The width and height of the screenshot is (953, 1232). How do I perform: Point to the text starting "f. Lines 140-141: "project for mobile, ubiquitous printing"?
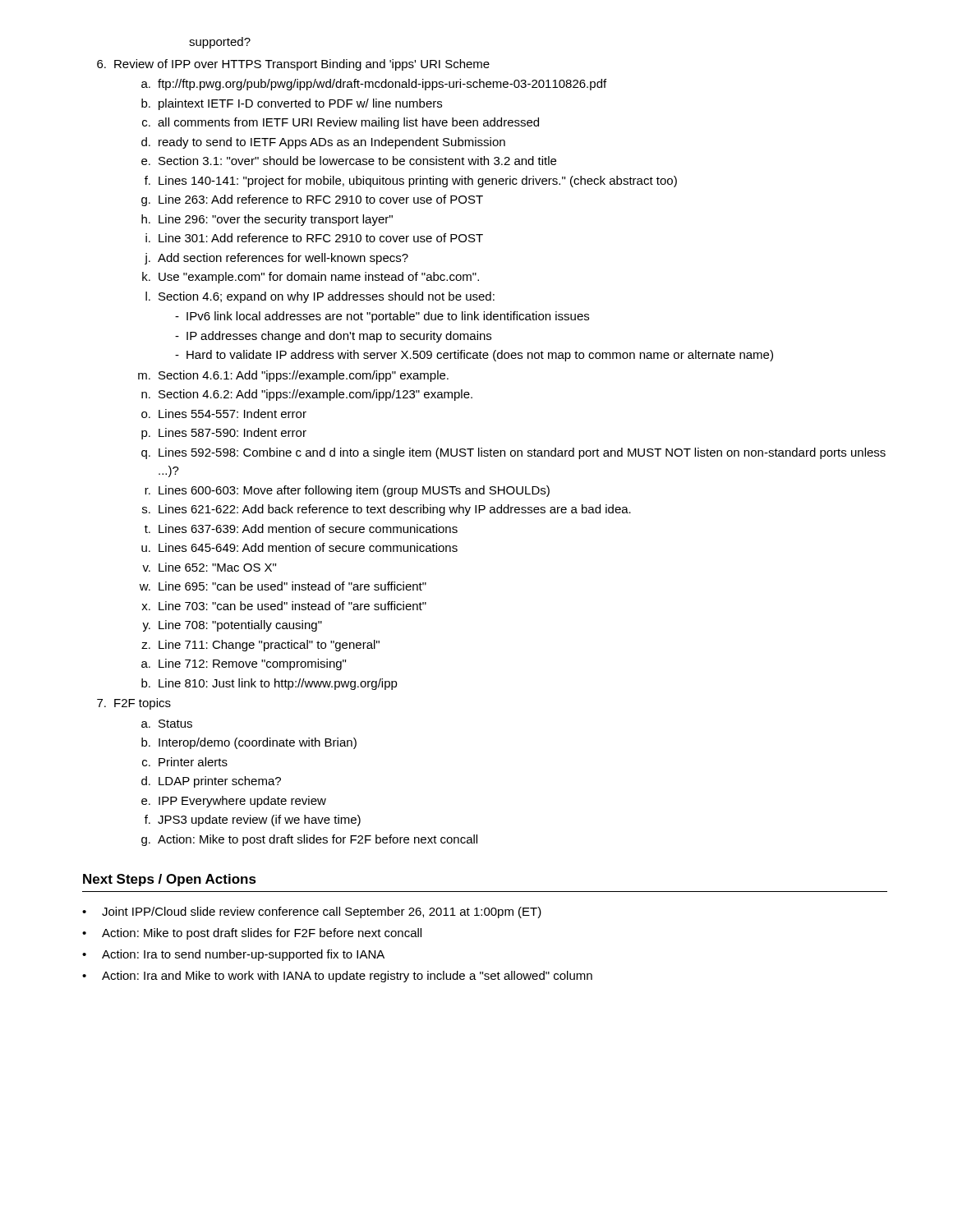pyautogui.click(x=509, y=180)
